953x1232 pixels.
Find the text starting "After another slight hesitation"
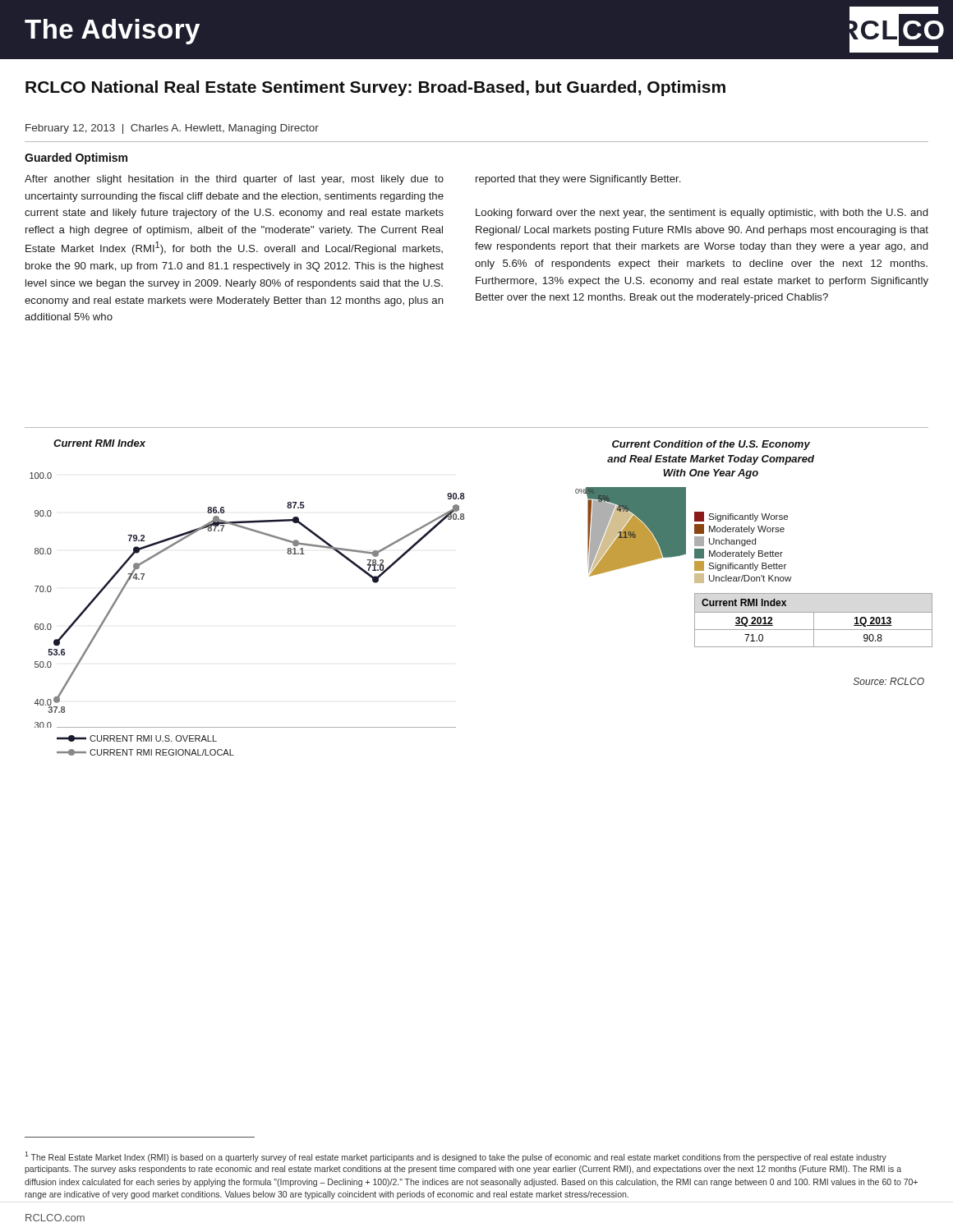(x=234, y=248)
